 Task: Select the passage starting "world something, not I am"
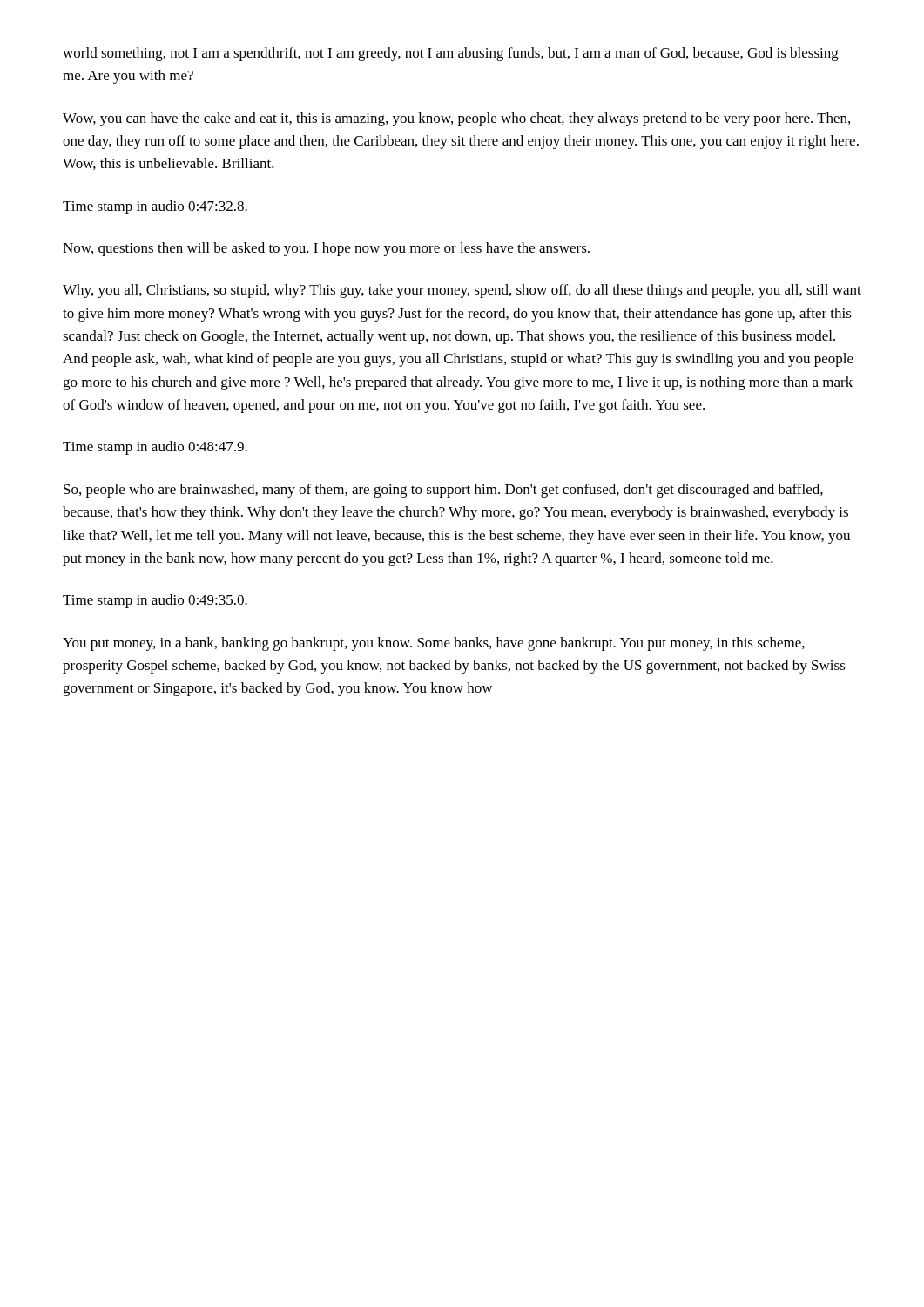click(451, 64)
